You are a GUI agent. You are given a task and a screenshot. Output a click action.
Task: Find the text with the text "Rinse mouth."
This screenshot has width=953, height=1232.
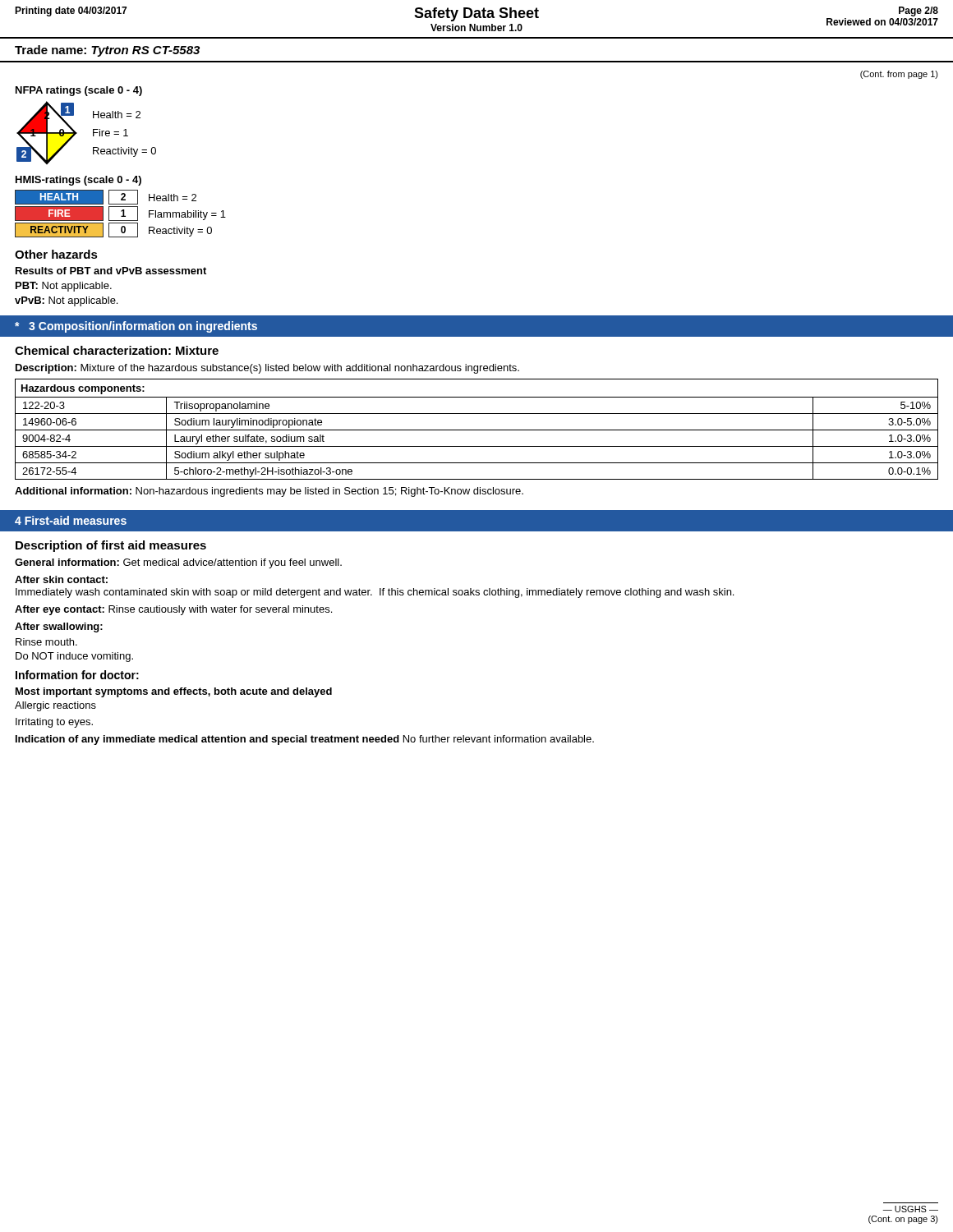pos(46,642)
